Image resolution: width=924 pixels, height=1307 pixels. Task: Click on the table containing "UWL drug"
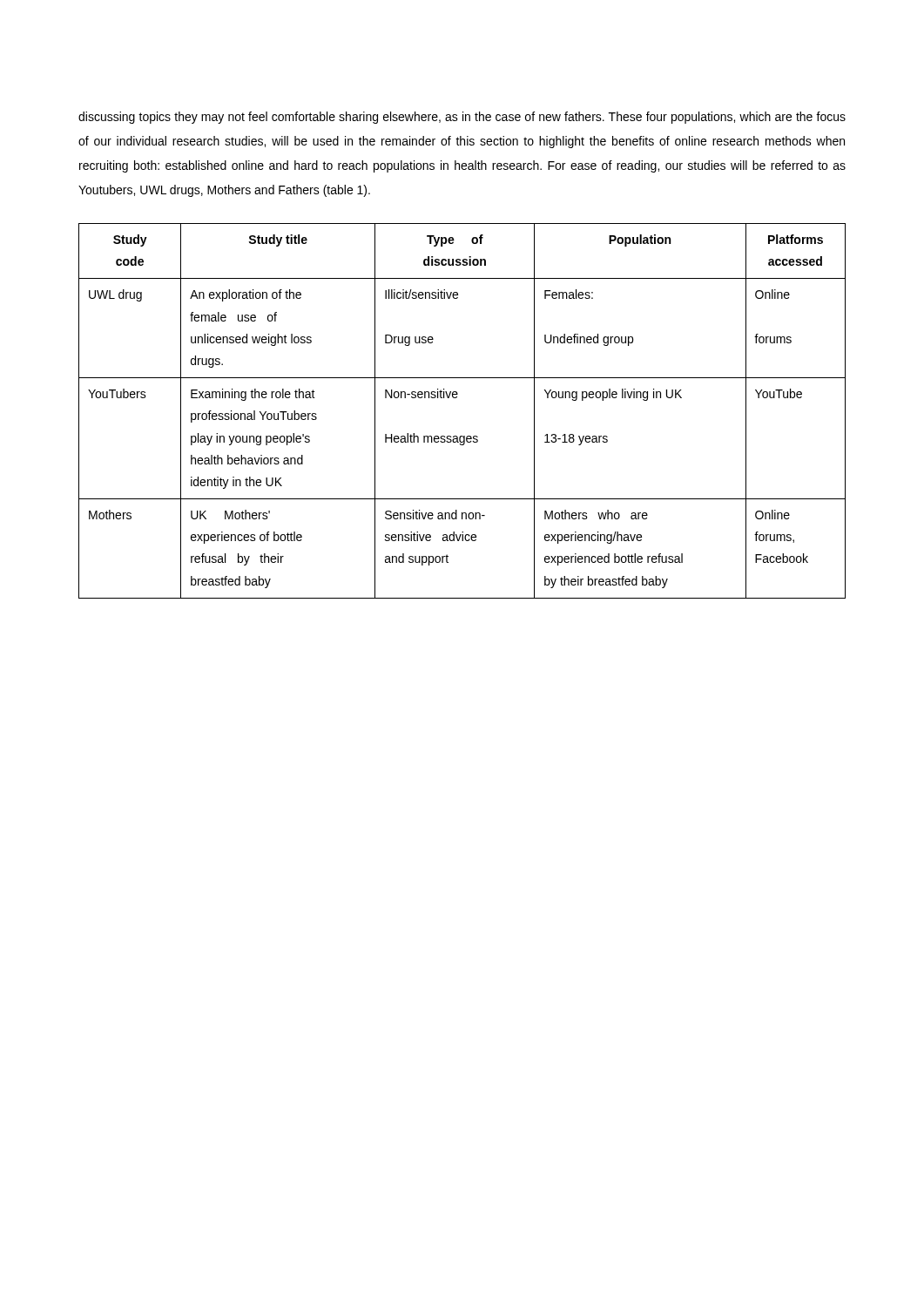point(462,411)
